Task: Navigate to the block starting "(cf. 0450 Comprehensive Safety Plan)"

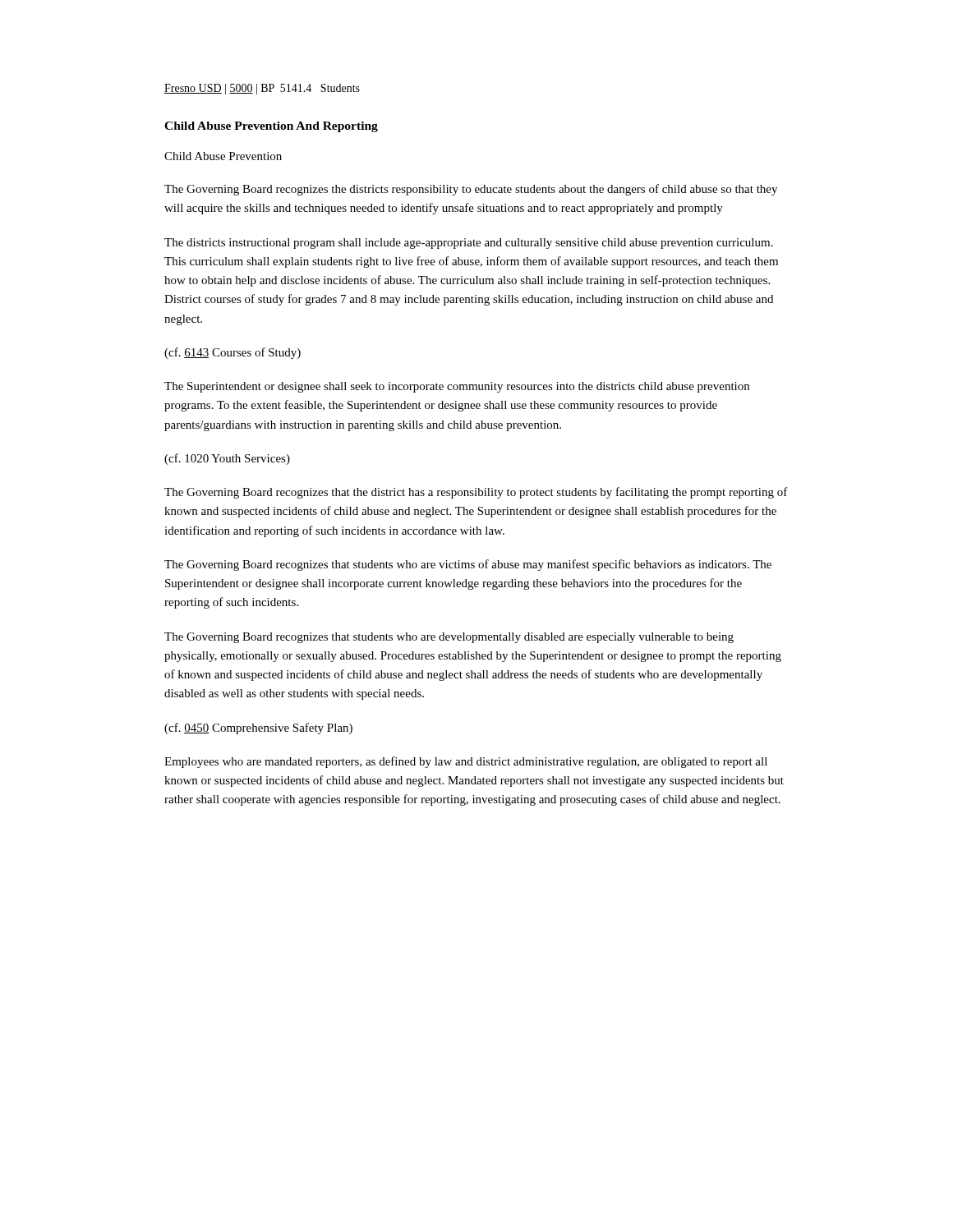Action: (x=259, y=727)
